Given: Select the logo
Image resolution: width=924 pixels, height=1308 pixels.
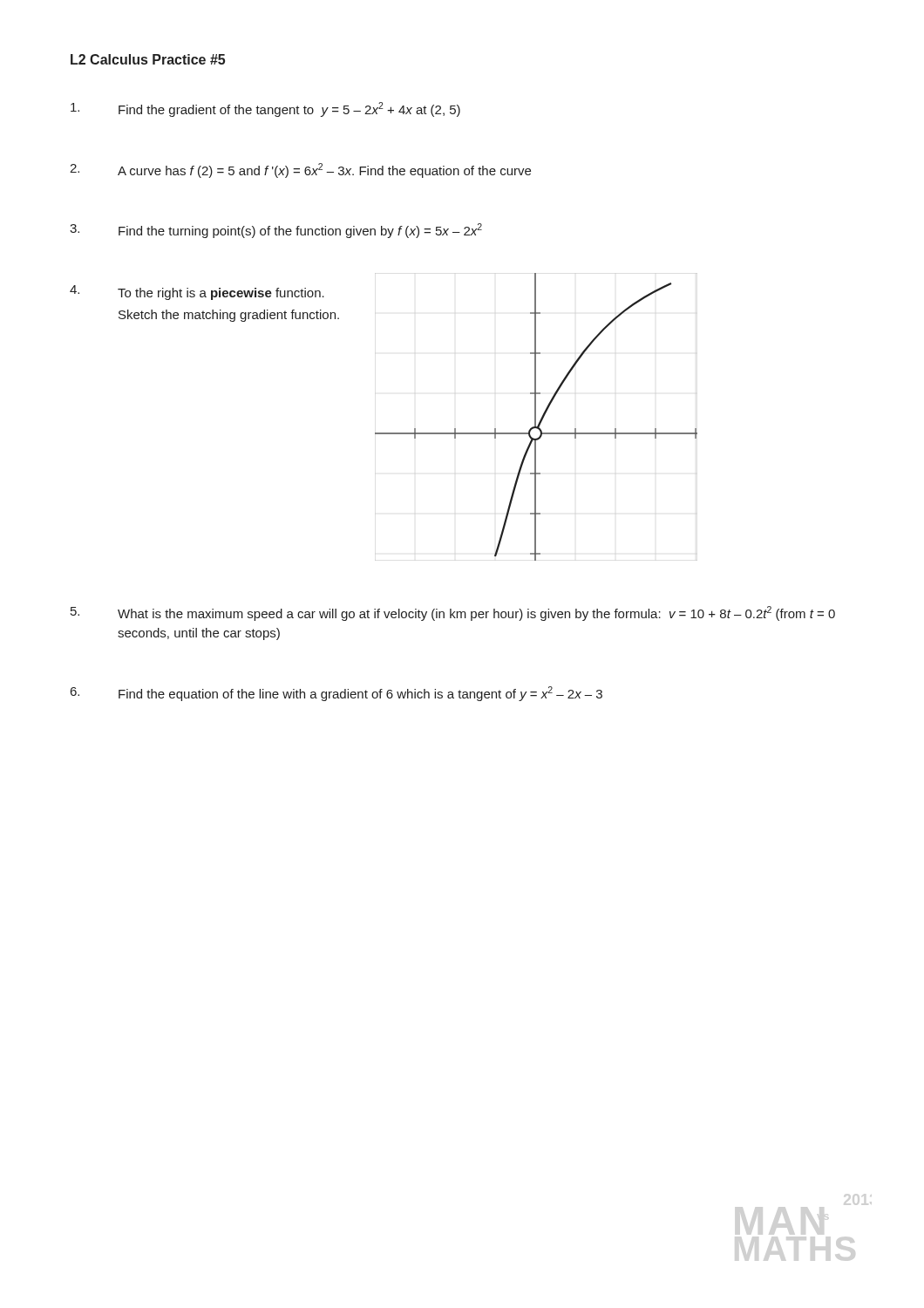Looking at the screenshot, I should (802, 1228).
